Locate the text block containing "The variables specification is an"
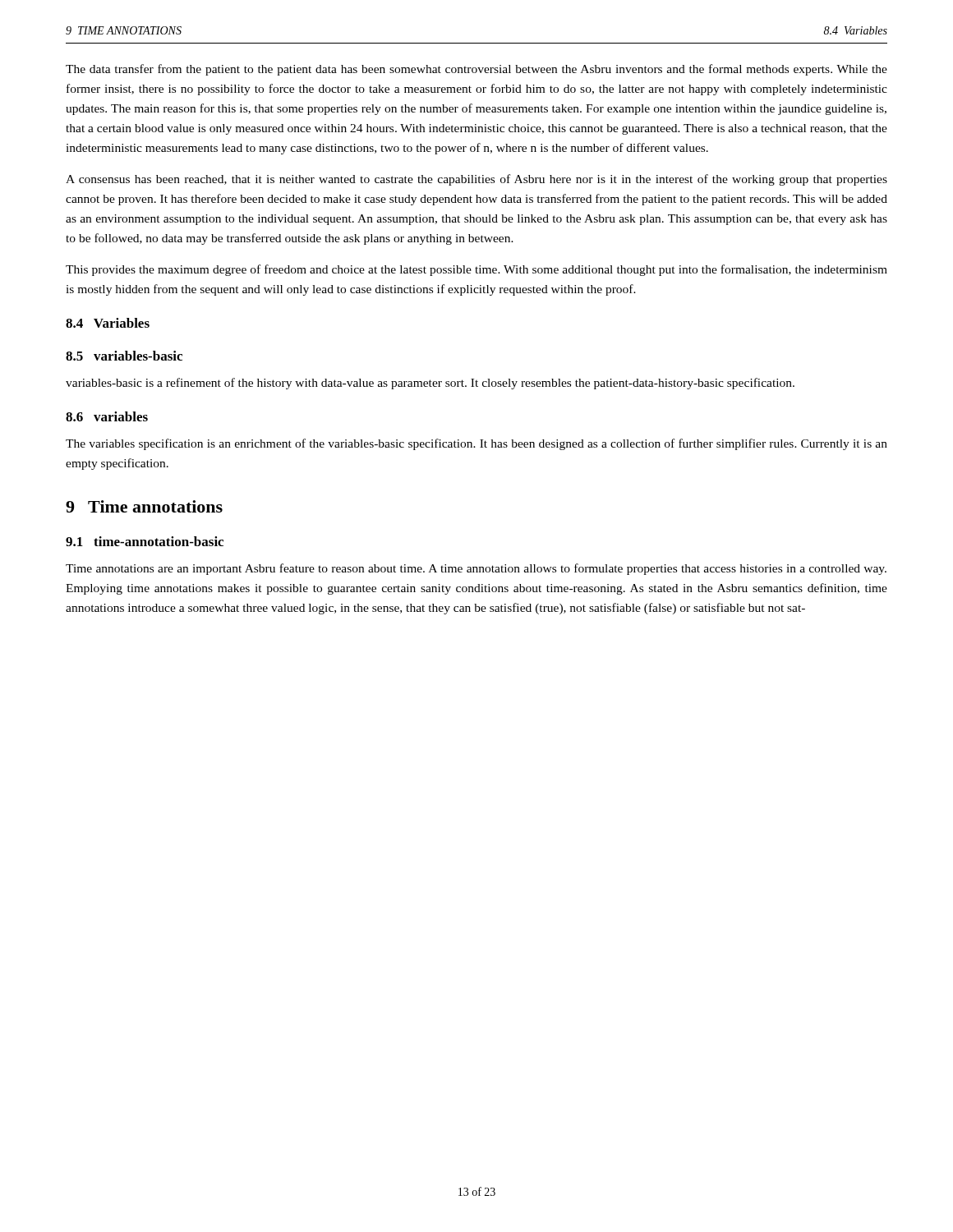 pos(476,453)
